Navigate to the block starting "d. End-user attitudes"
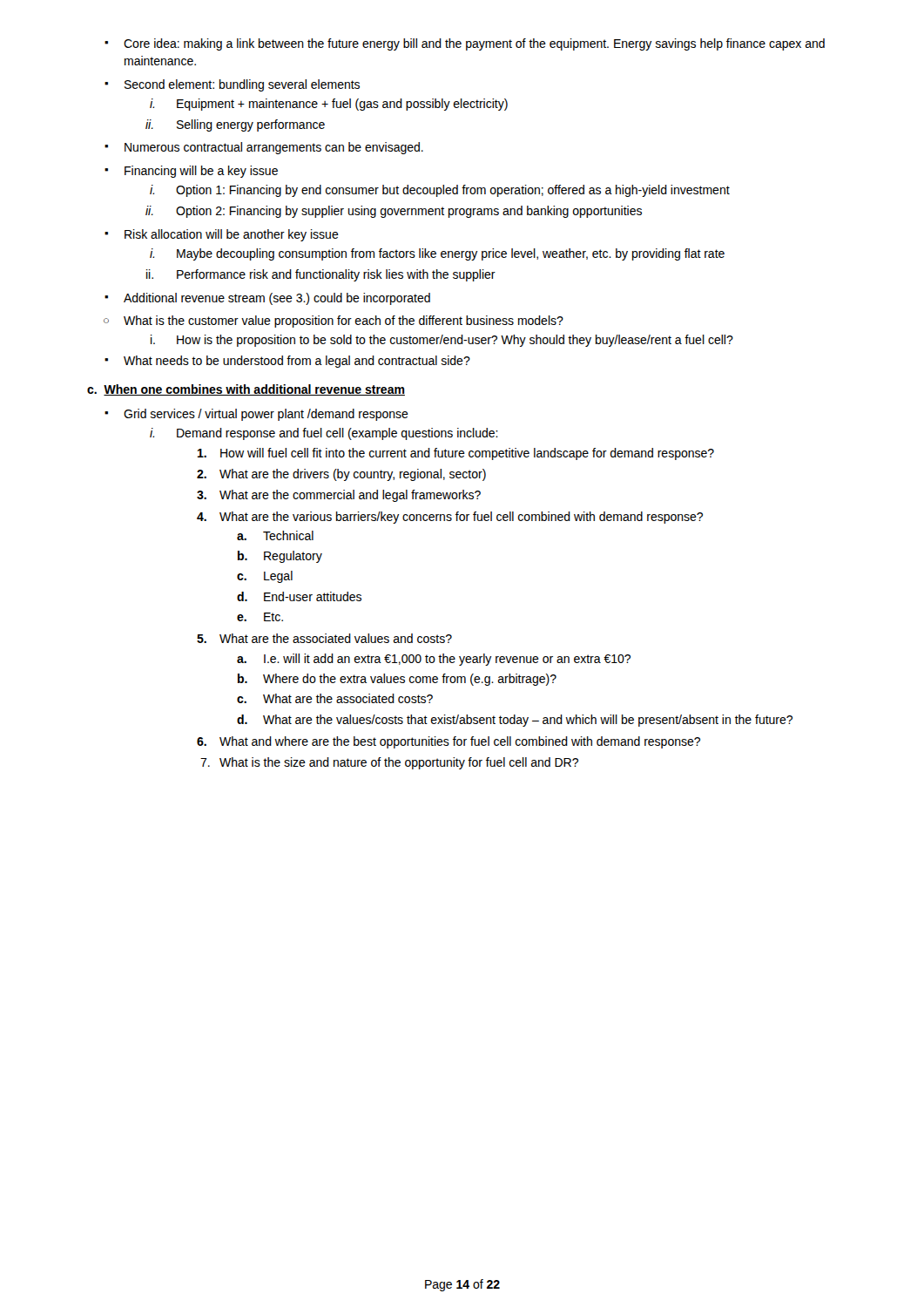The height and width of the screenshot is (1307, 924). point(299,597)
